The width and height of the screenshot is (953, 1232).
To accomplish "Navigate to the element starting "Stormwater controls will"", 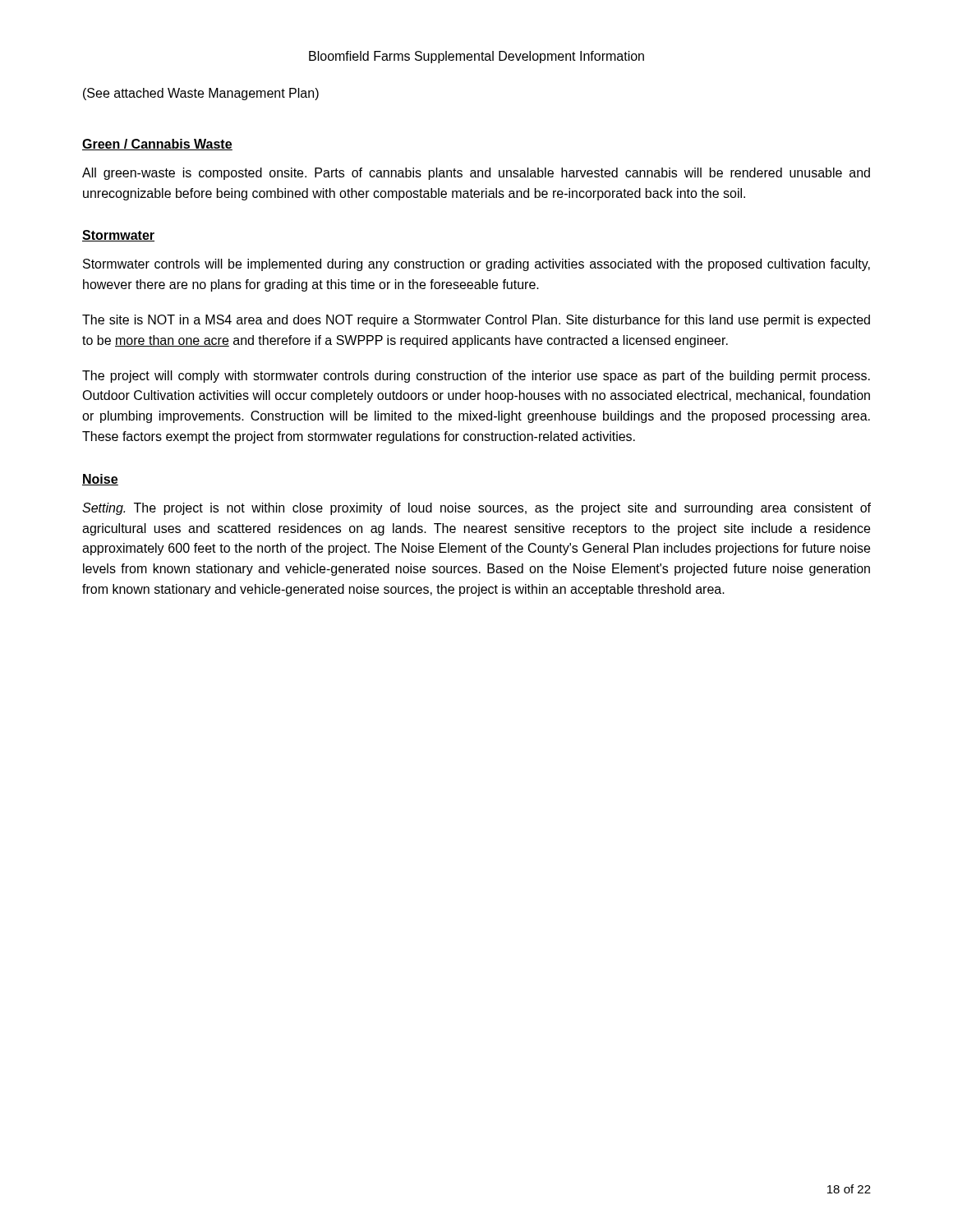I will pos(476,275).
